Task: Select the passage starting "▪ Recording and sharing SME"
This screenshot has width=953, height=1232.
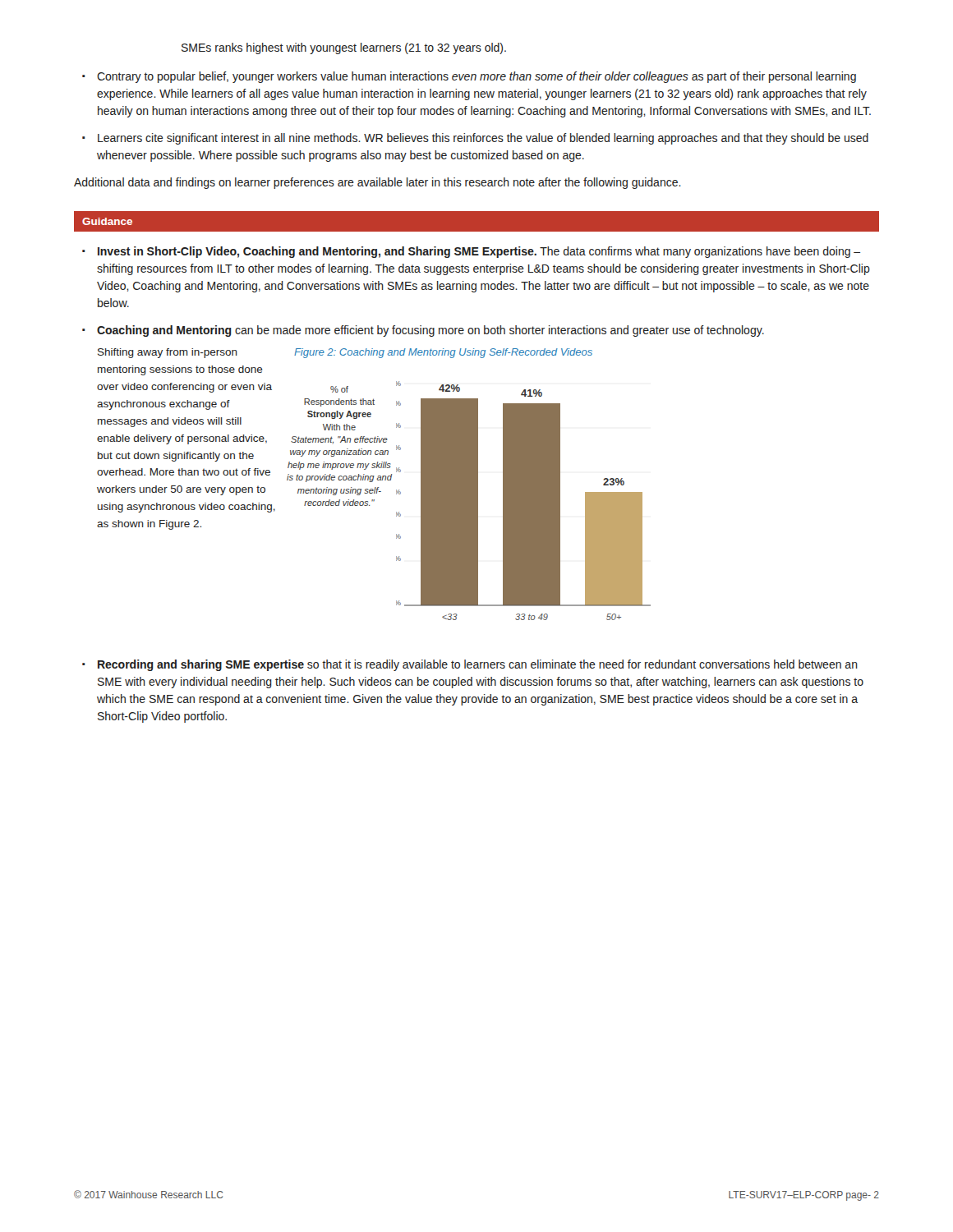Action: point(481,690)
